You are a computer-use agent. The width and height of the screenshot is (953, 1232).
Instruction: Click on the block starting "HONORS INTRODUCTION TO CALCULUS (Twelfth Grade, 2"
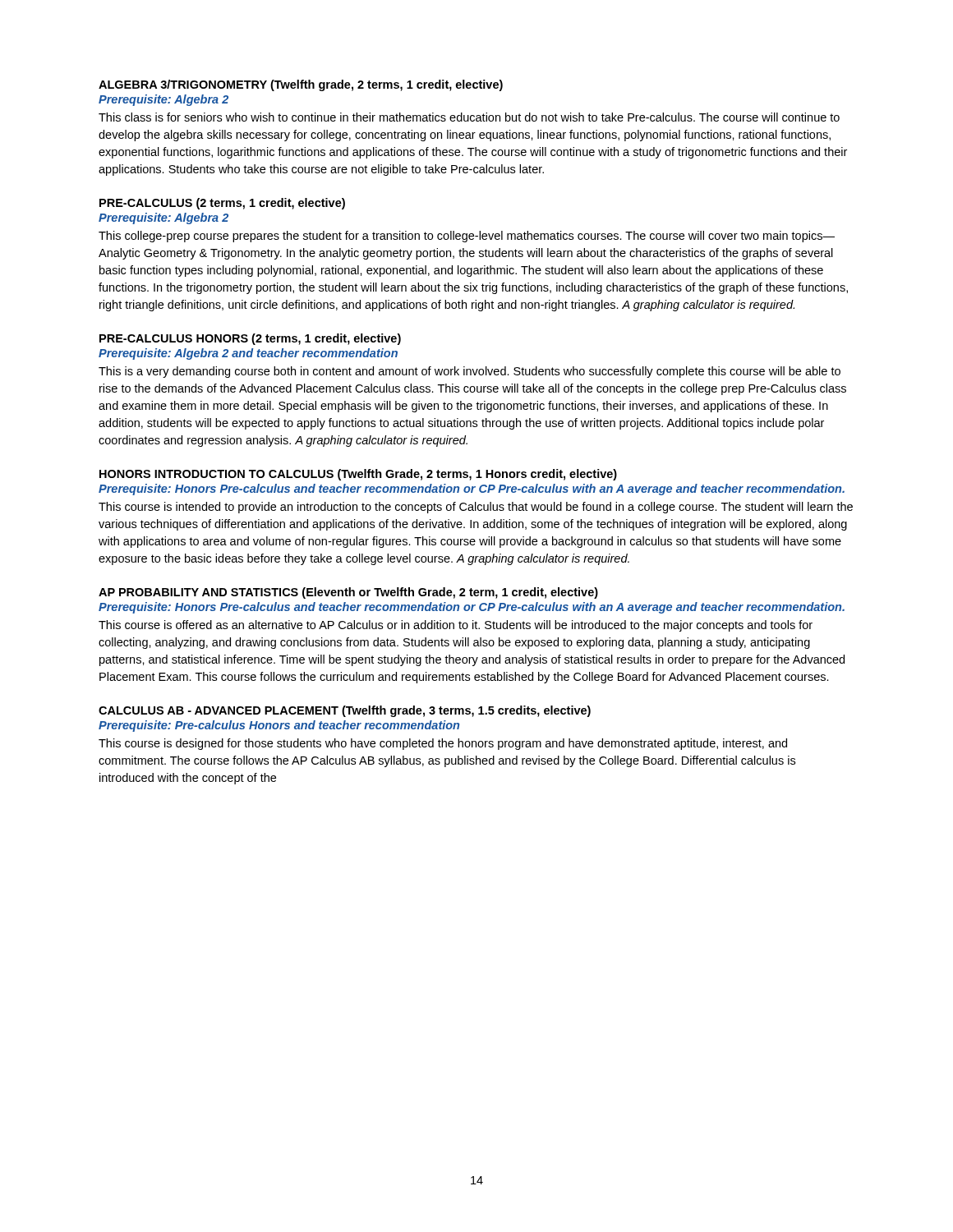point(358,474)
